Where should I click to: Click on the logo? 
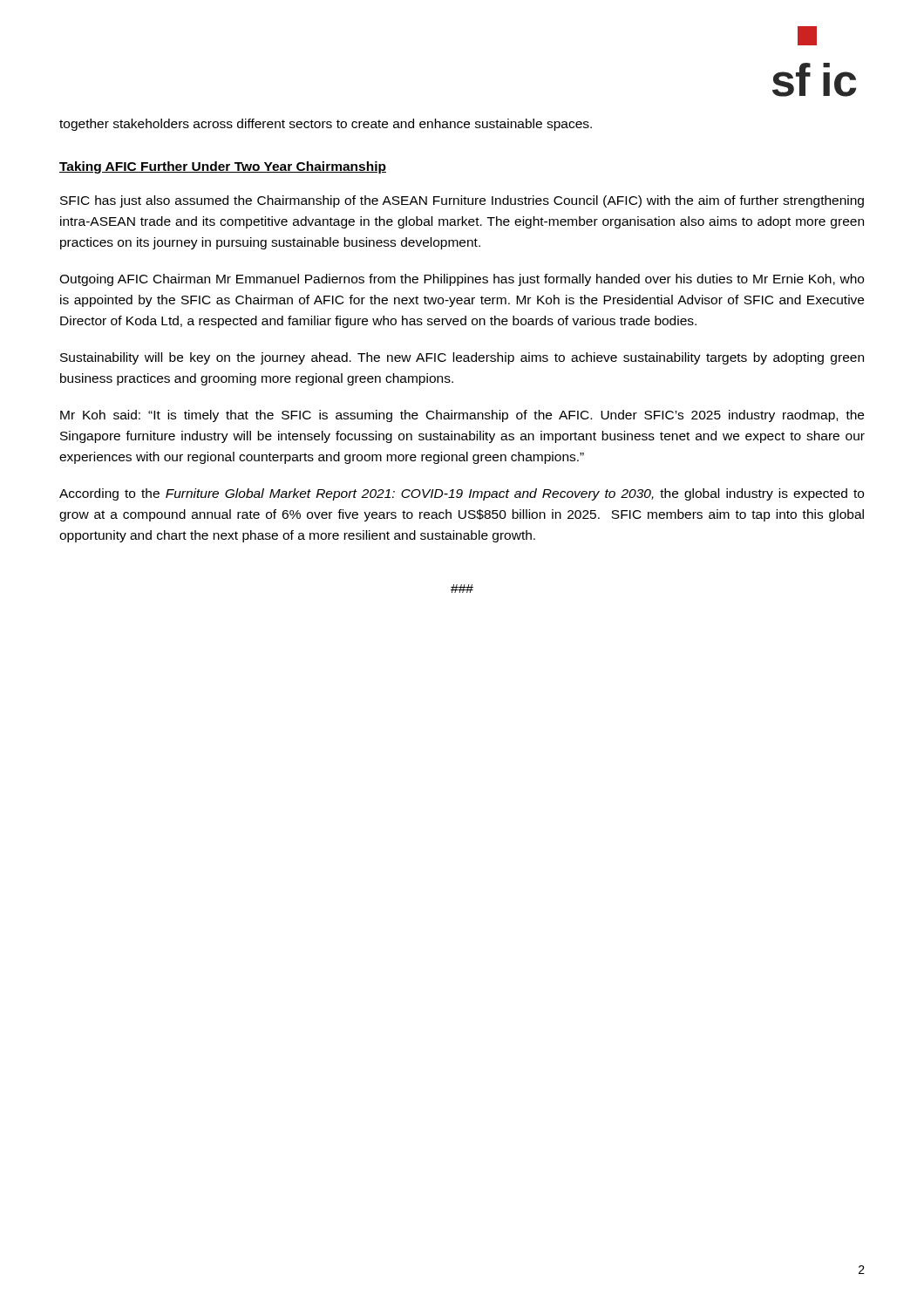click(x=817, y=65)
